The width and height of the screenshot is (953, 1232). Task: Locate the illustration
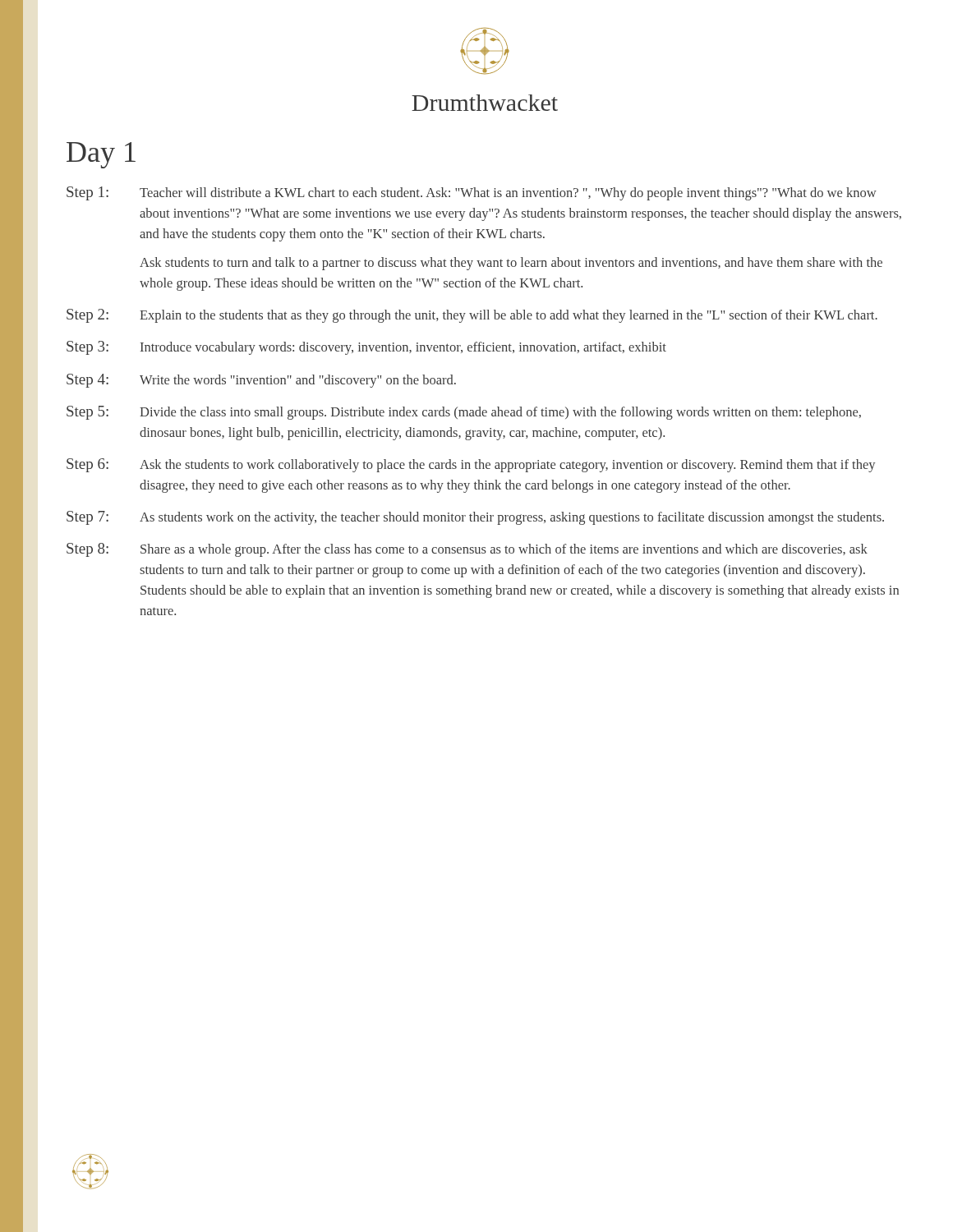pyautogui.click(x=485, y=55)
